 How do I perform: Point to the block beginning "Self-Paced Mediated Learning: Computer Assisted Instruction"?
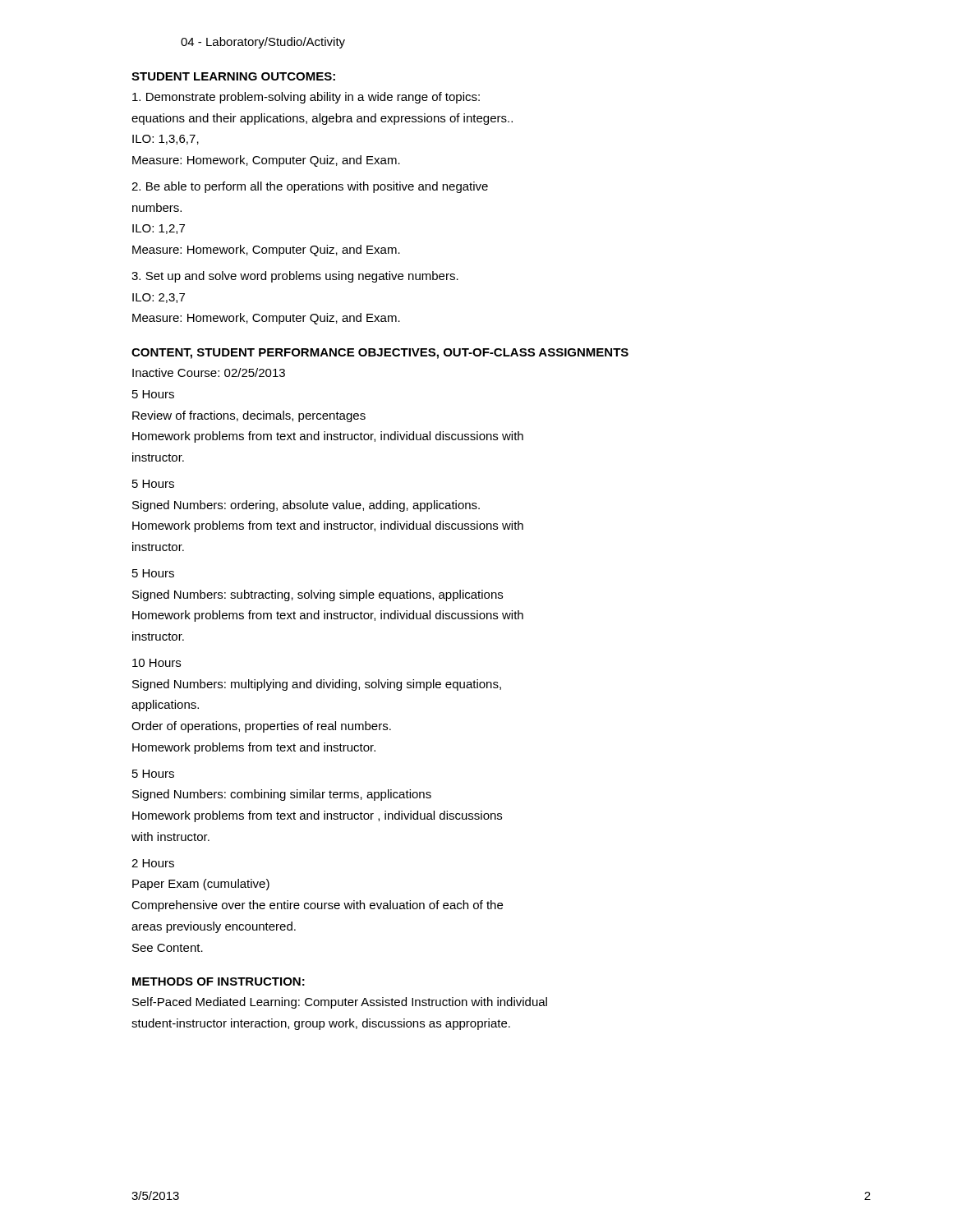[493, 1013]
